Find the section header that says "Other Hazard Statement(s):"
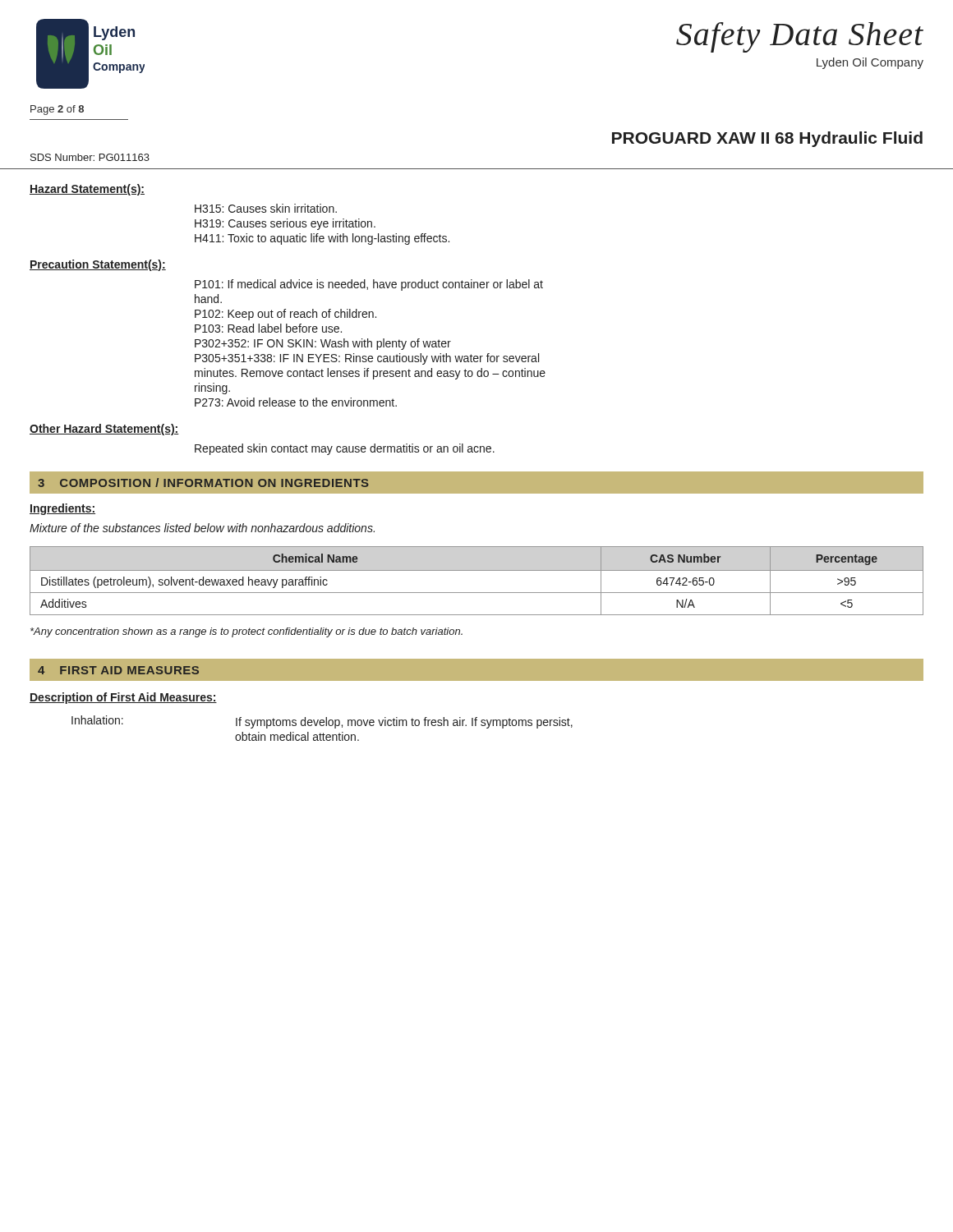The width and height of the screenshot is (953, 1232). coord(104,429)
